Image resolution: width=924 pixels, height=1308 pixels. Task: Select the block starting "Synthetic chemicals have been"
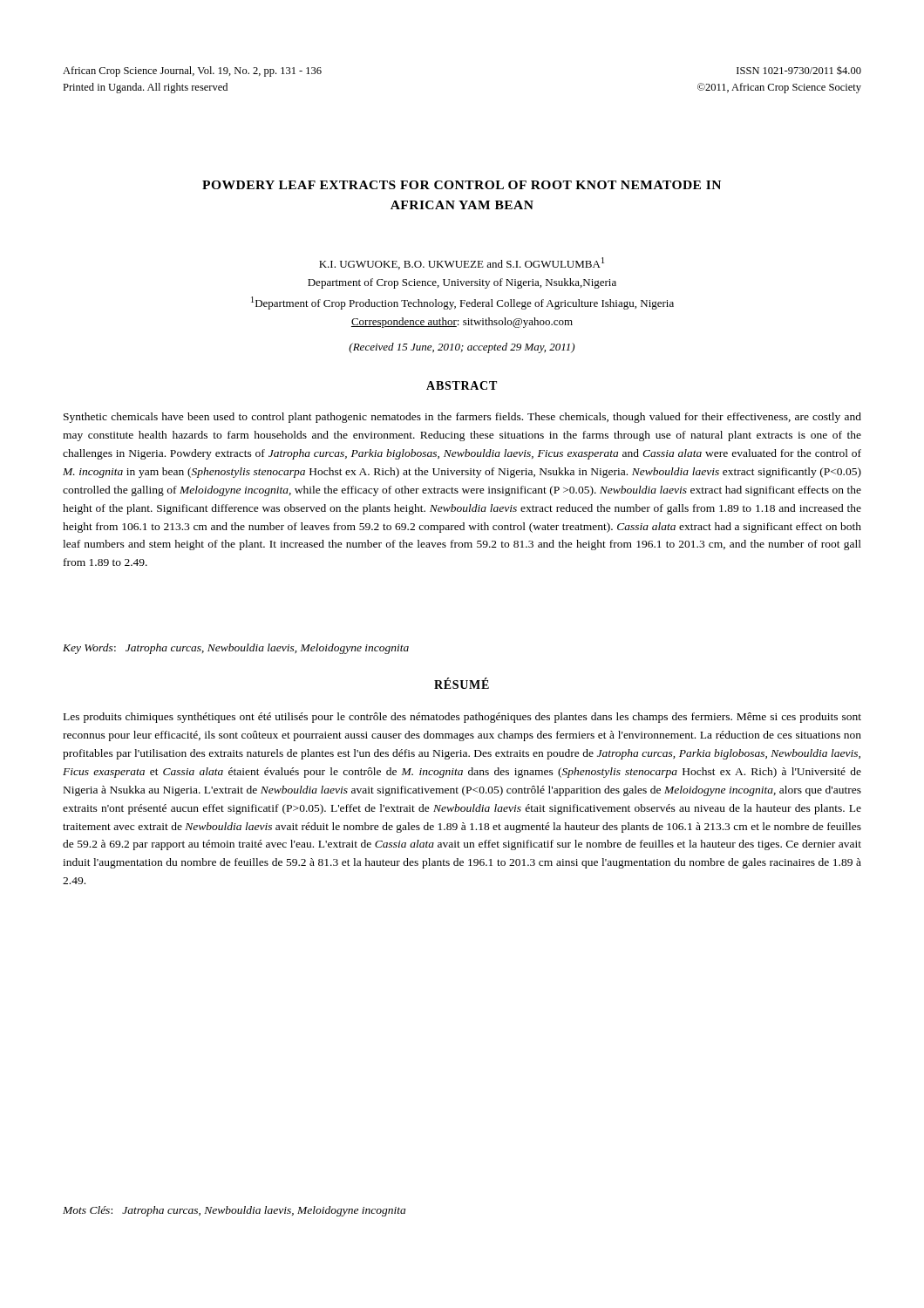[462, 489]
